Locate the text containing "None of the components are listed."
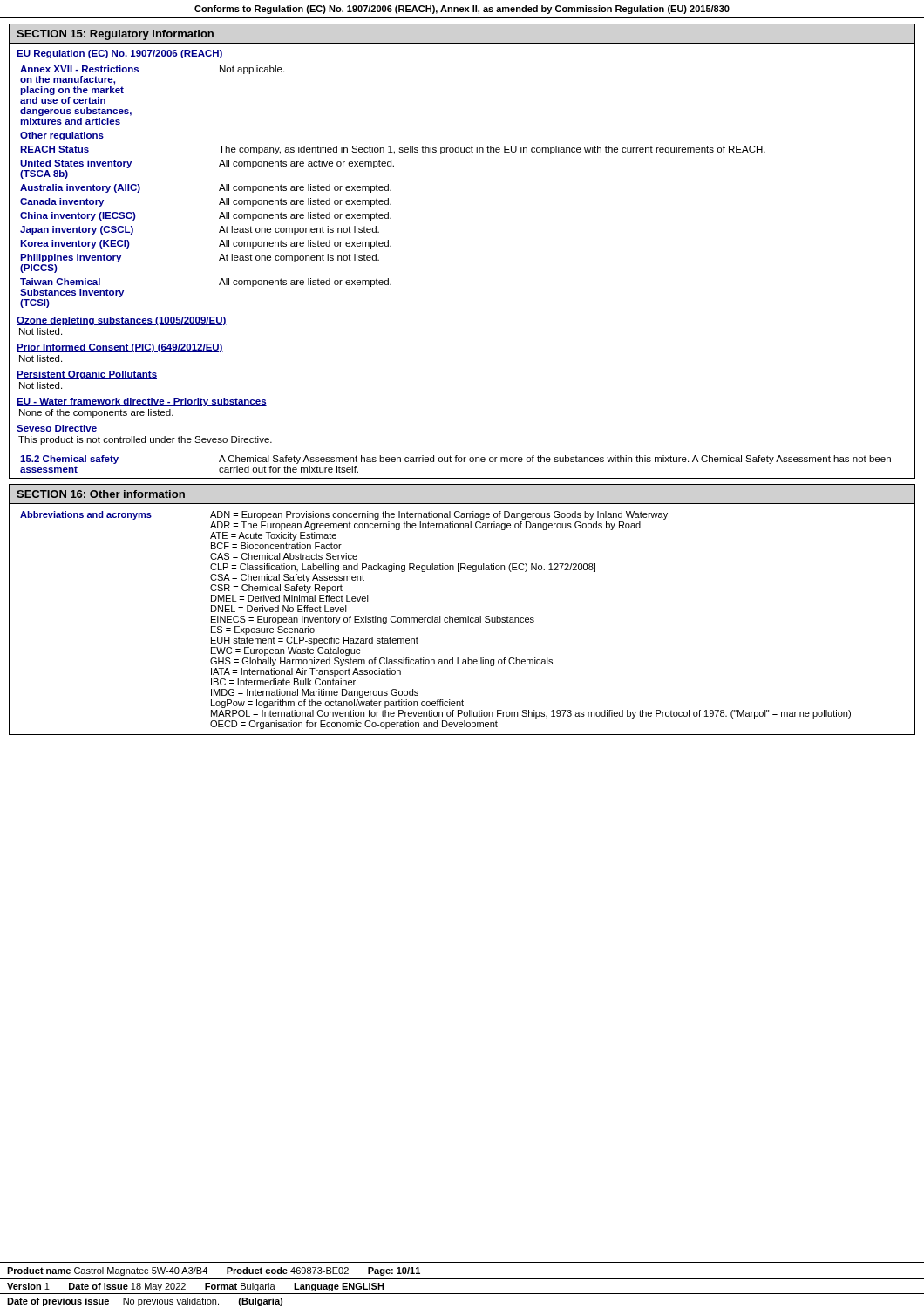Viewport: 924px width, 1308px height. (96, 412)
